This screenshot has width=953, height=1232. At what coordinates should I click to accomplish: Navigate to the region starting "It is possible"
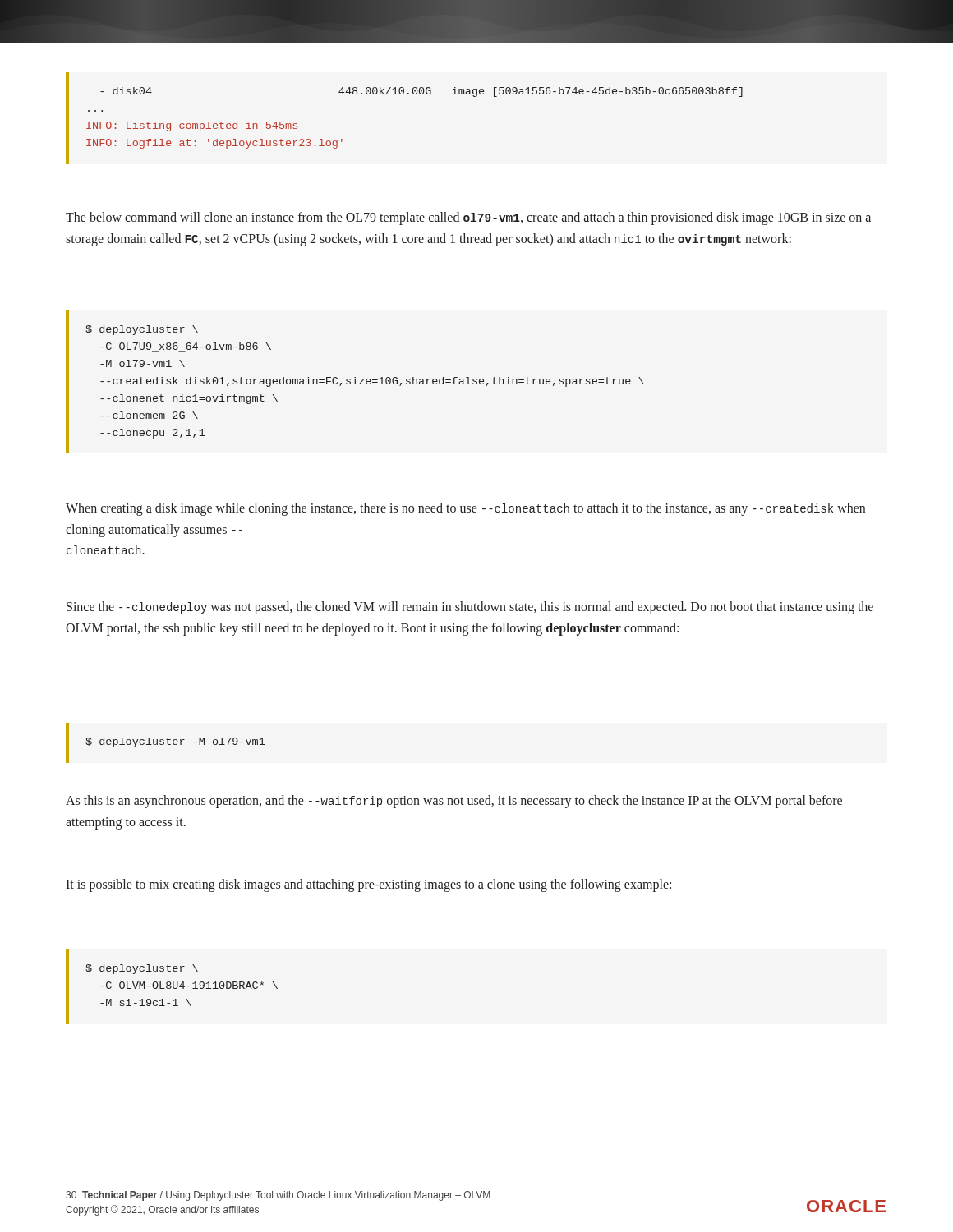click(x=476, y=884)
